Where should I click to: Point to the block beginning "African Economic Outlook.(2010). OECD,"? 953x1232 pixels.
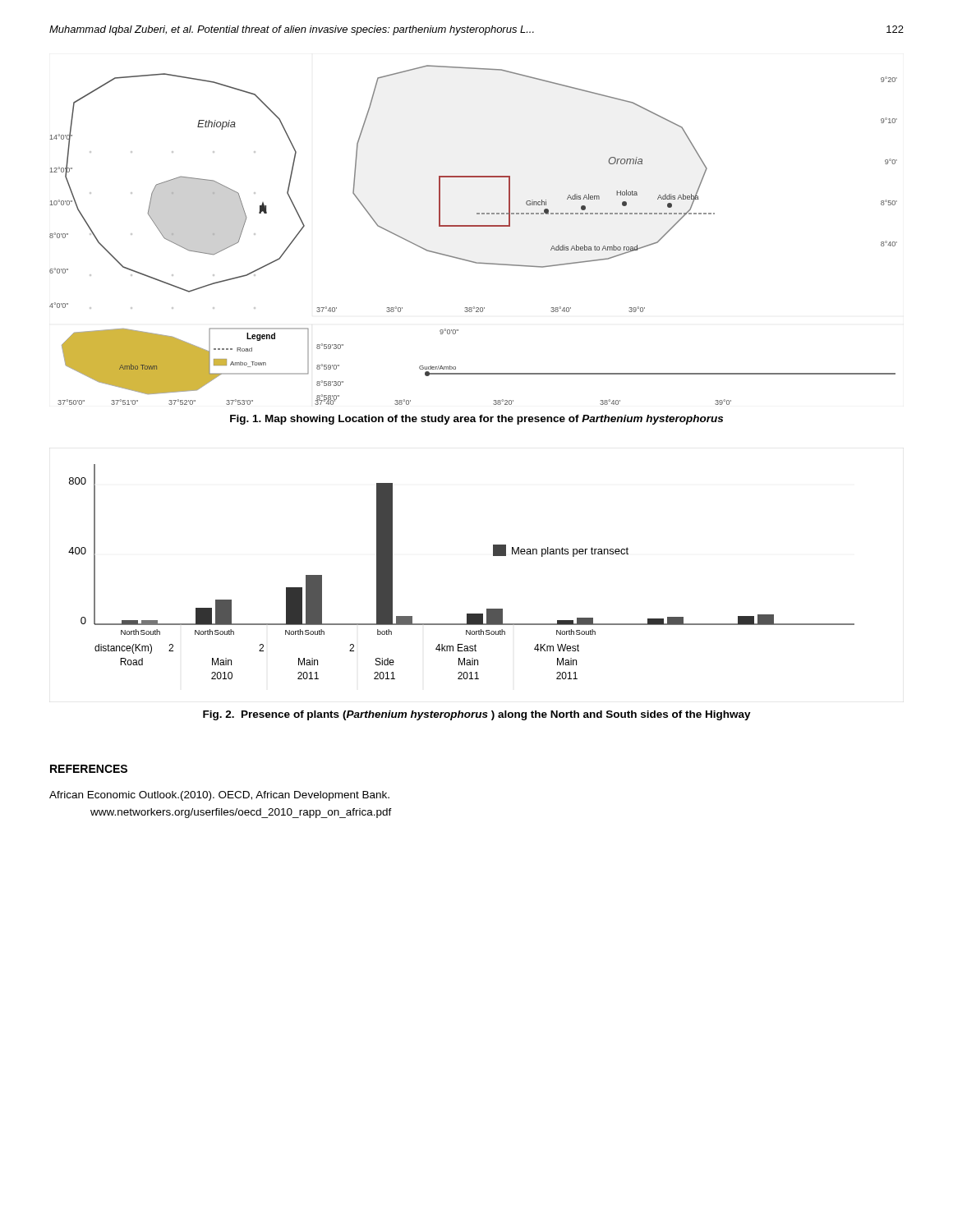coord(220,803)
